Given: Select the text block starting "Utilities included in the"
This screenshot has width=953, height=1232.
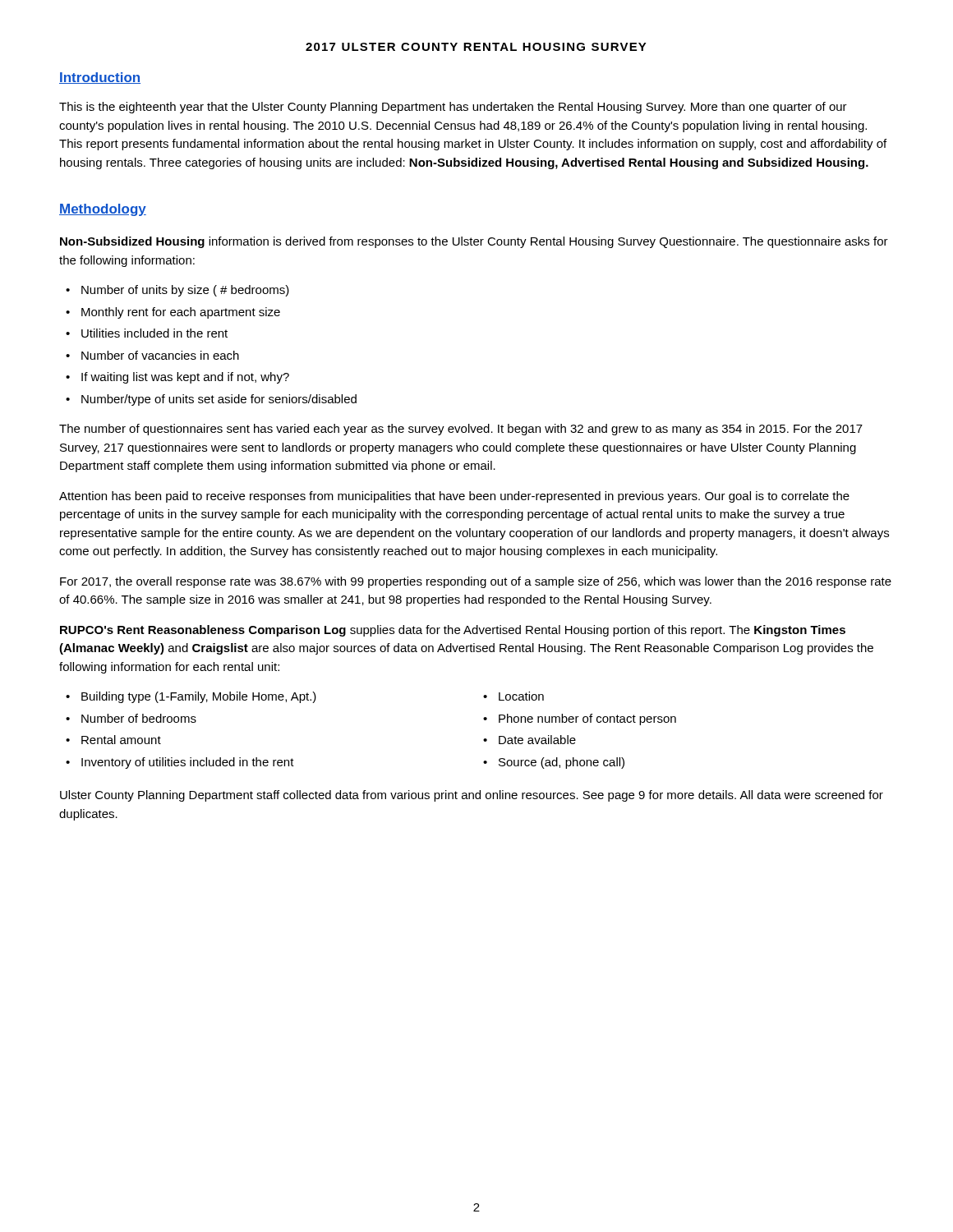Looking at the screenshot, I should [154, 333].
